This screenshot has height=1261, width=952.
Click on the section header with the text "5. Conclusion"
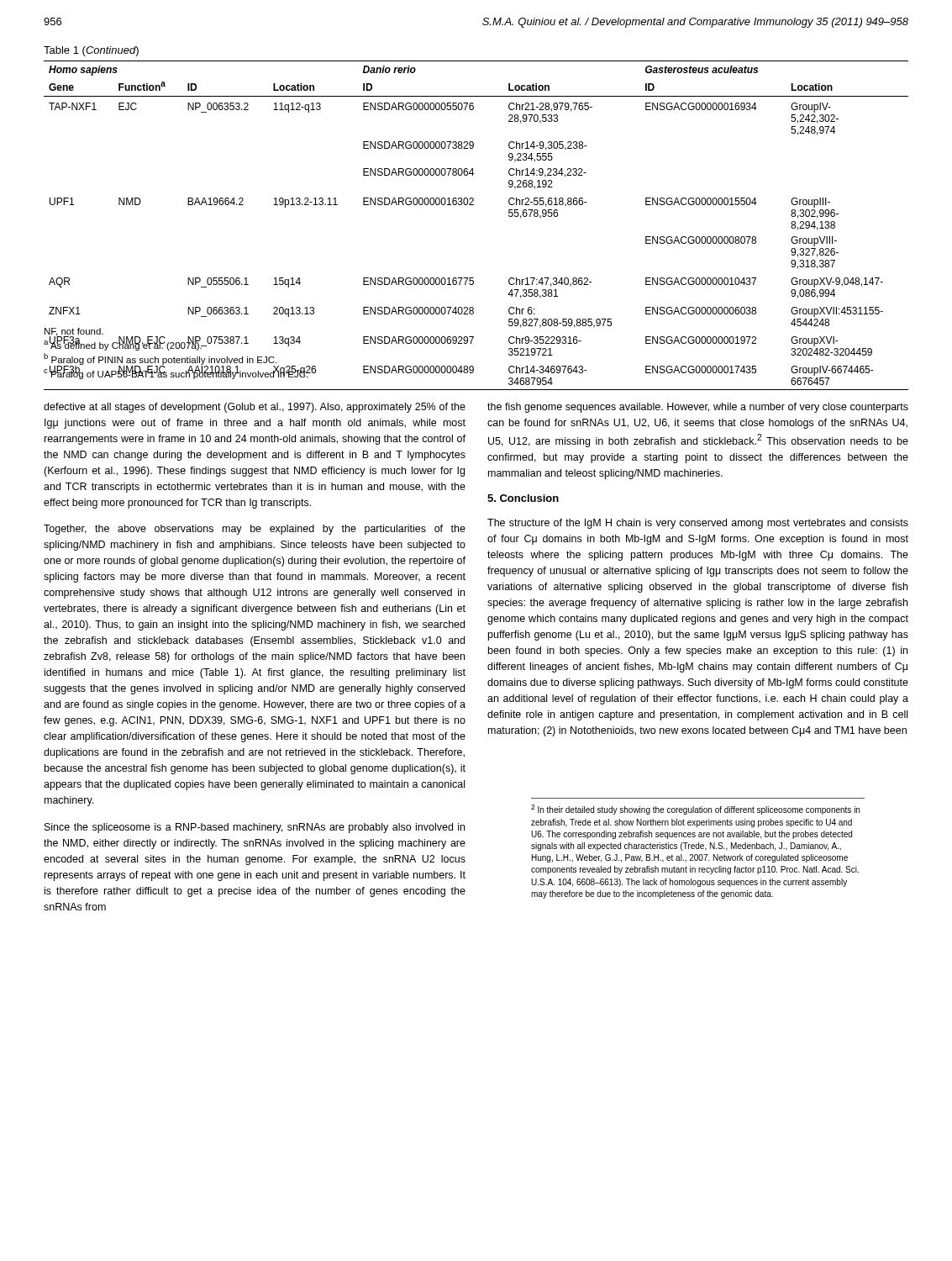523,498
